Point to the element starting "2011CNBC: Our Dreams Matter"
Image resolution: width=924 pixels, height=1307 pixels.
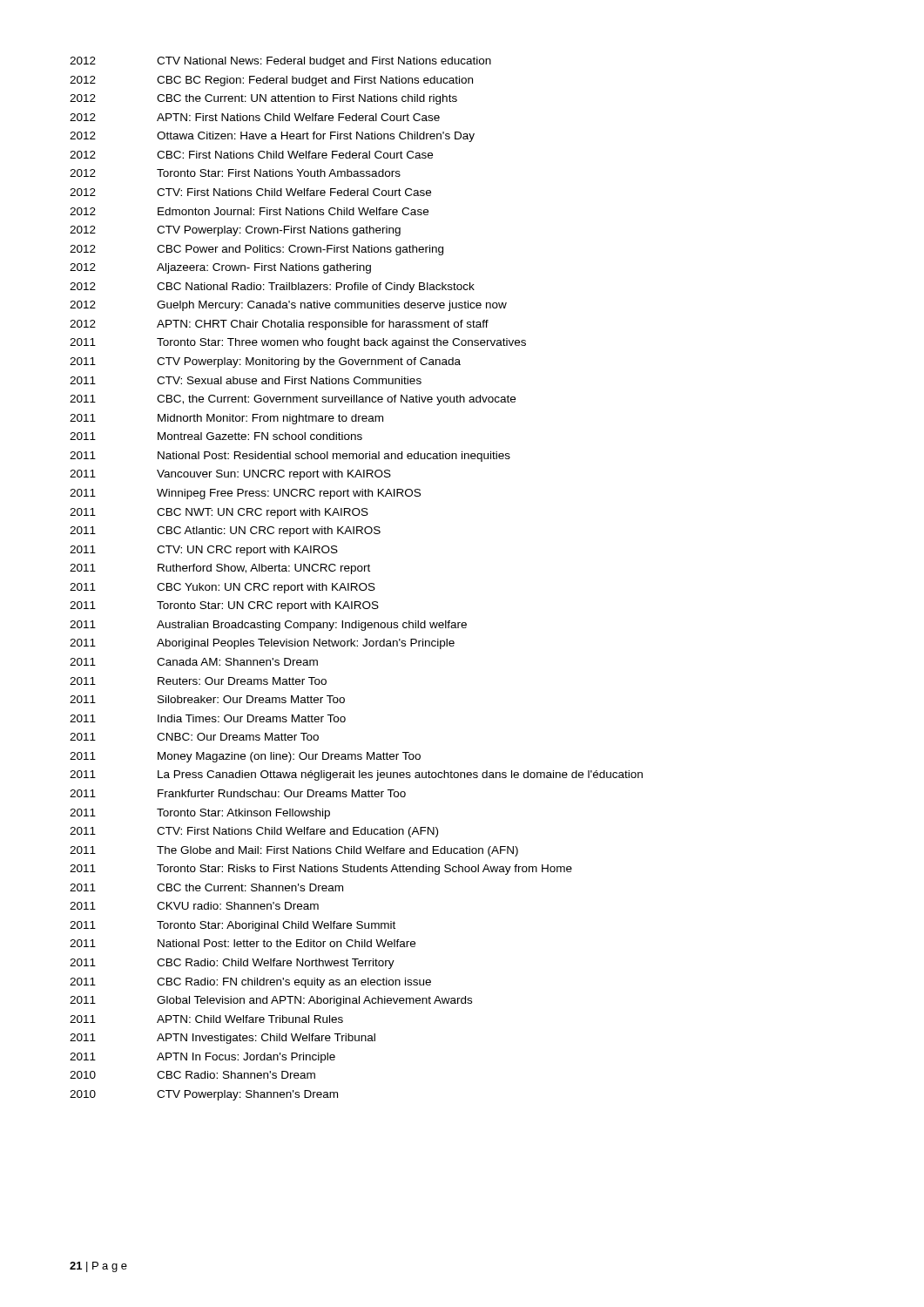pyautogui.click(x=194, y=737)
